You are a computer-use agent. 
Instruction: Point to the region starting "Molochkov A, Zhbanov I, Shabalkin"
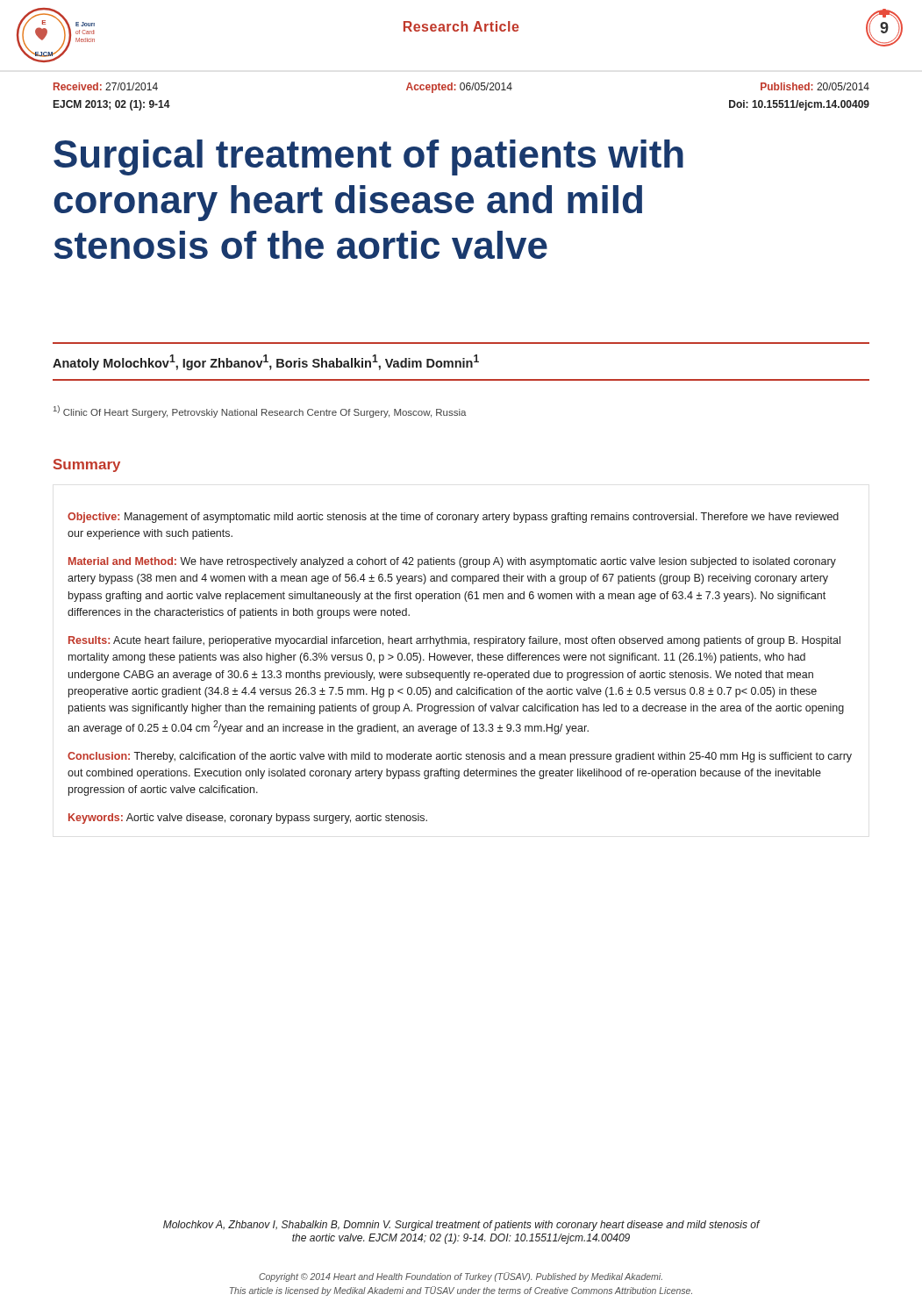click(x=461, y=1231)
